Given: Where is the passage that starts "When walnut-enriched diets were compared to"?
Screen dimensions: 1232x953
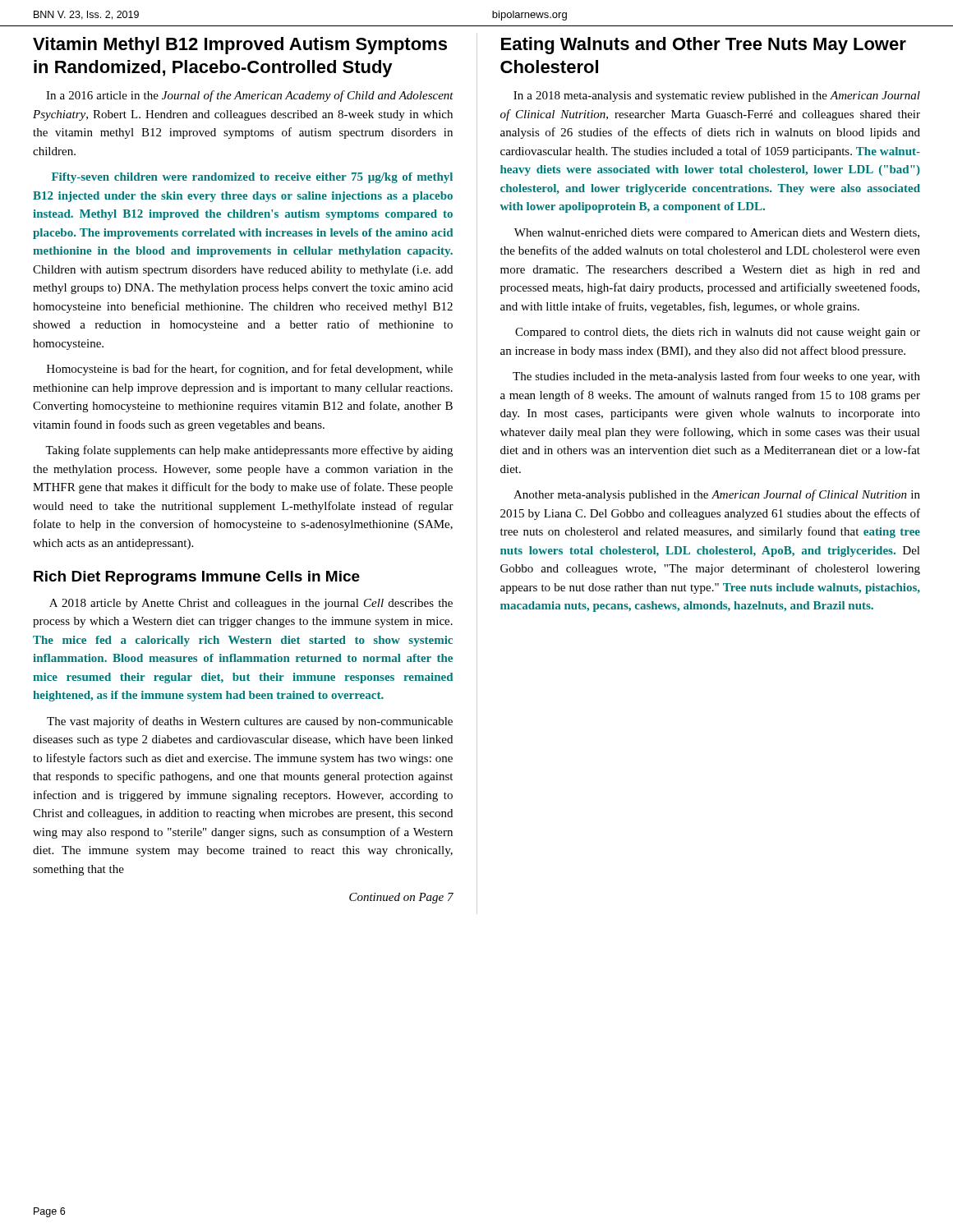Looking at the screenshot, I should (710, 269).
